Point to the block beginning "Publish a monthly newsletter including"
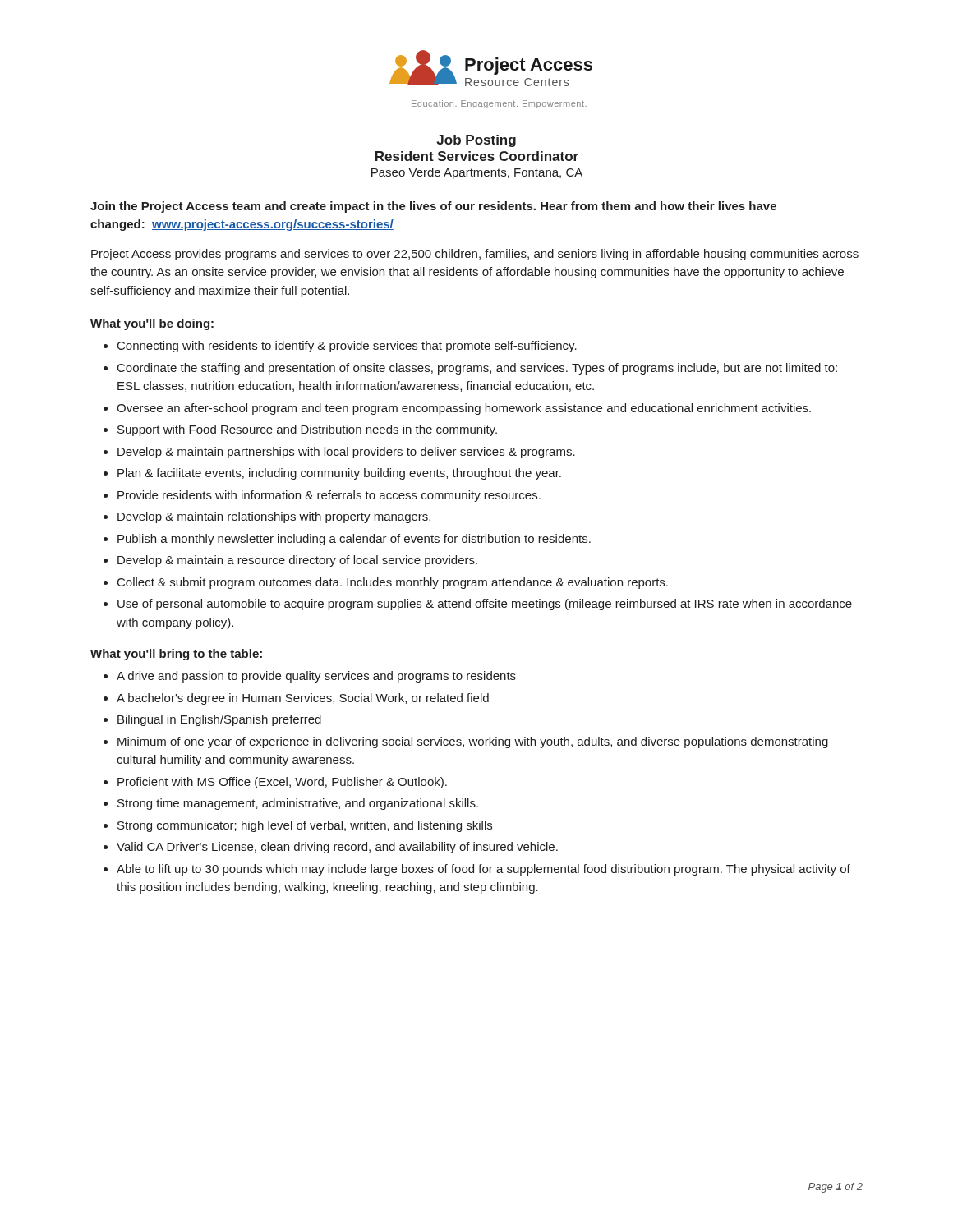This screenshot has width=953, height=1232. (x=354, y=538)
